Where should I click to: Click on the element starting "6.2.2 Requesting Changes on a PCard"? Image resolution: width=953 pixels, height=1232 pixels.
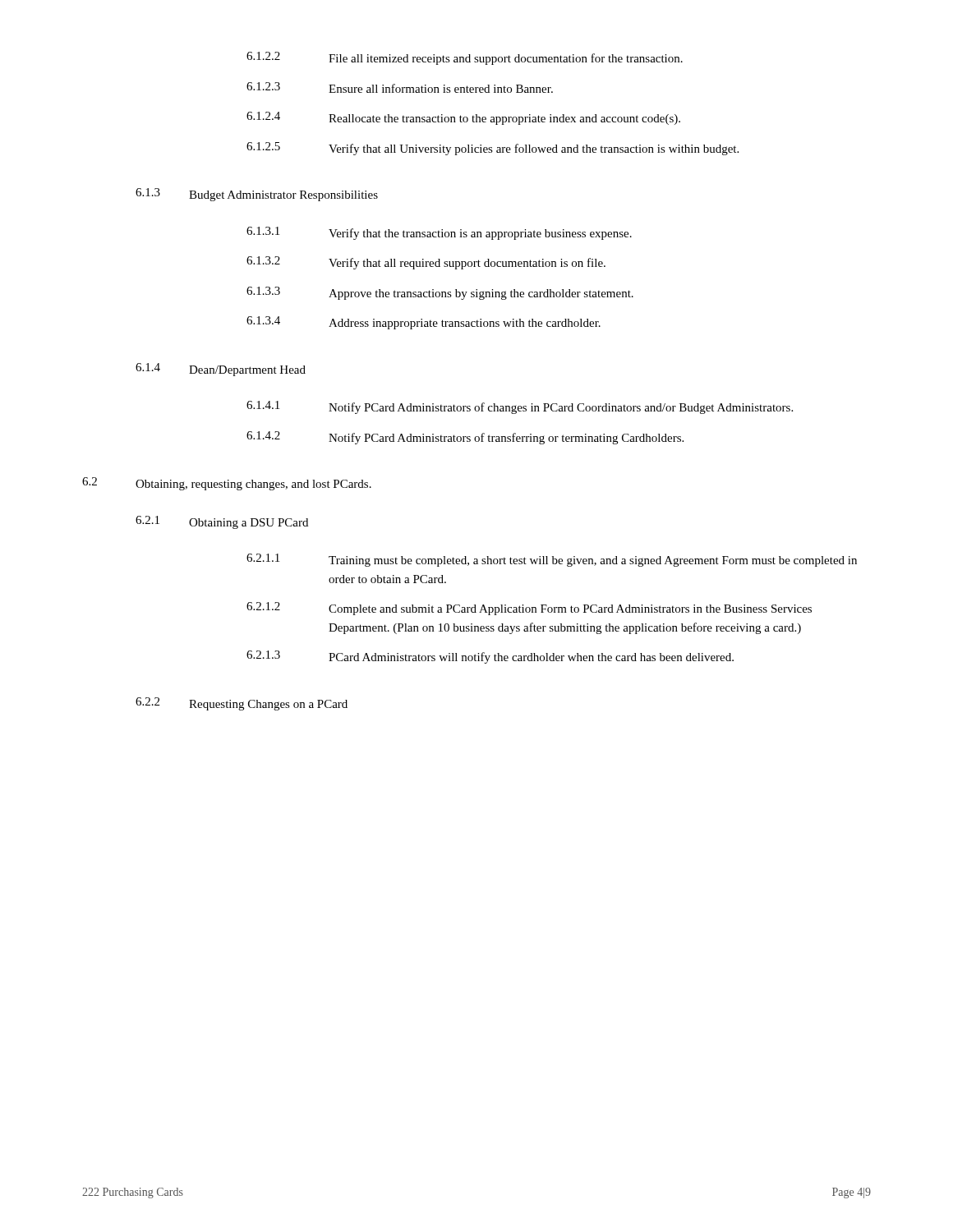click(242, 704)
